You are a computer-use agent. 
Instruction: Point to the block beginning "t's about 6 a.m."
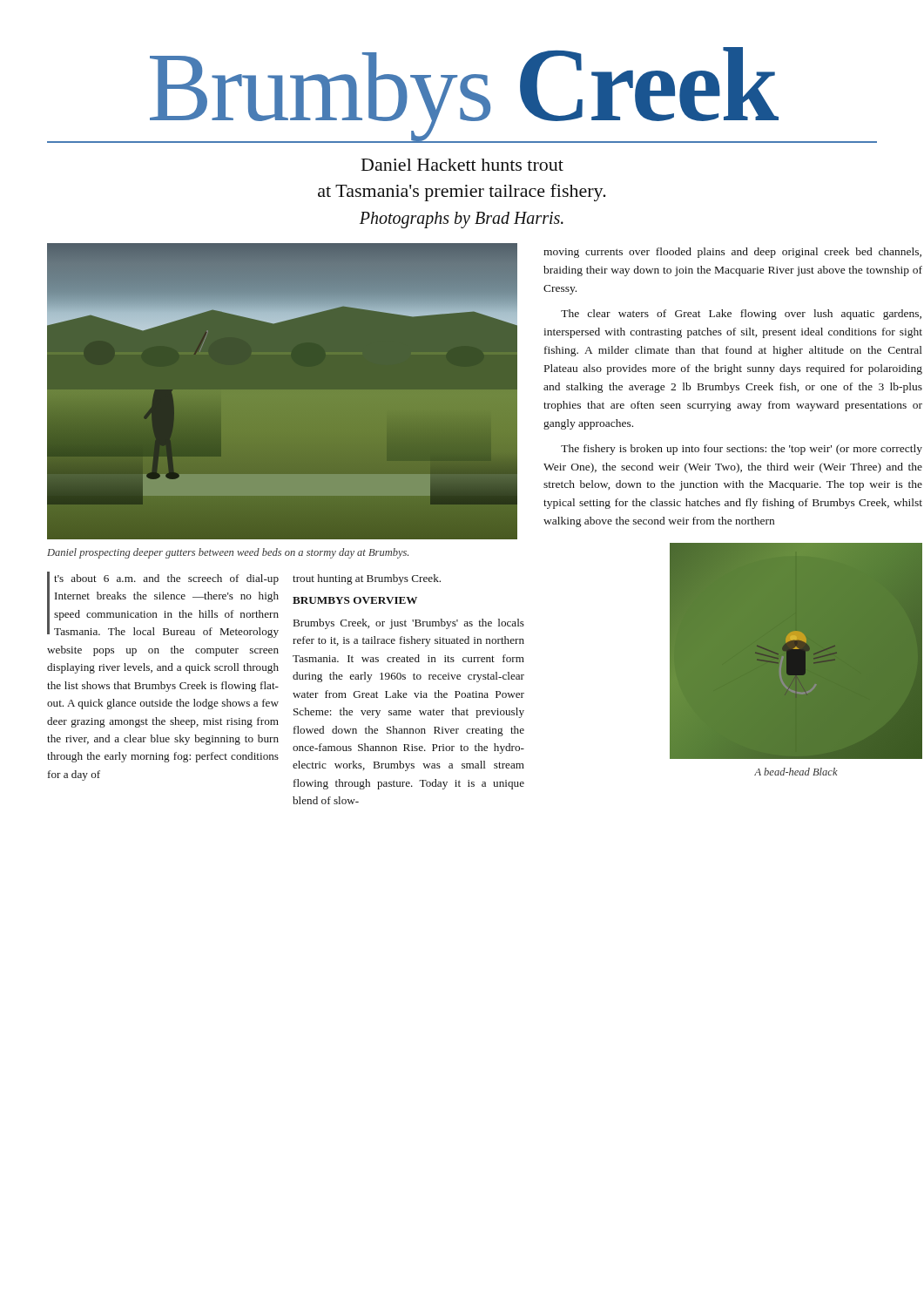tap(163, 677)
